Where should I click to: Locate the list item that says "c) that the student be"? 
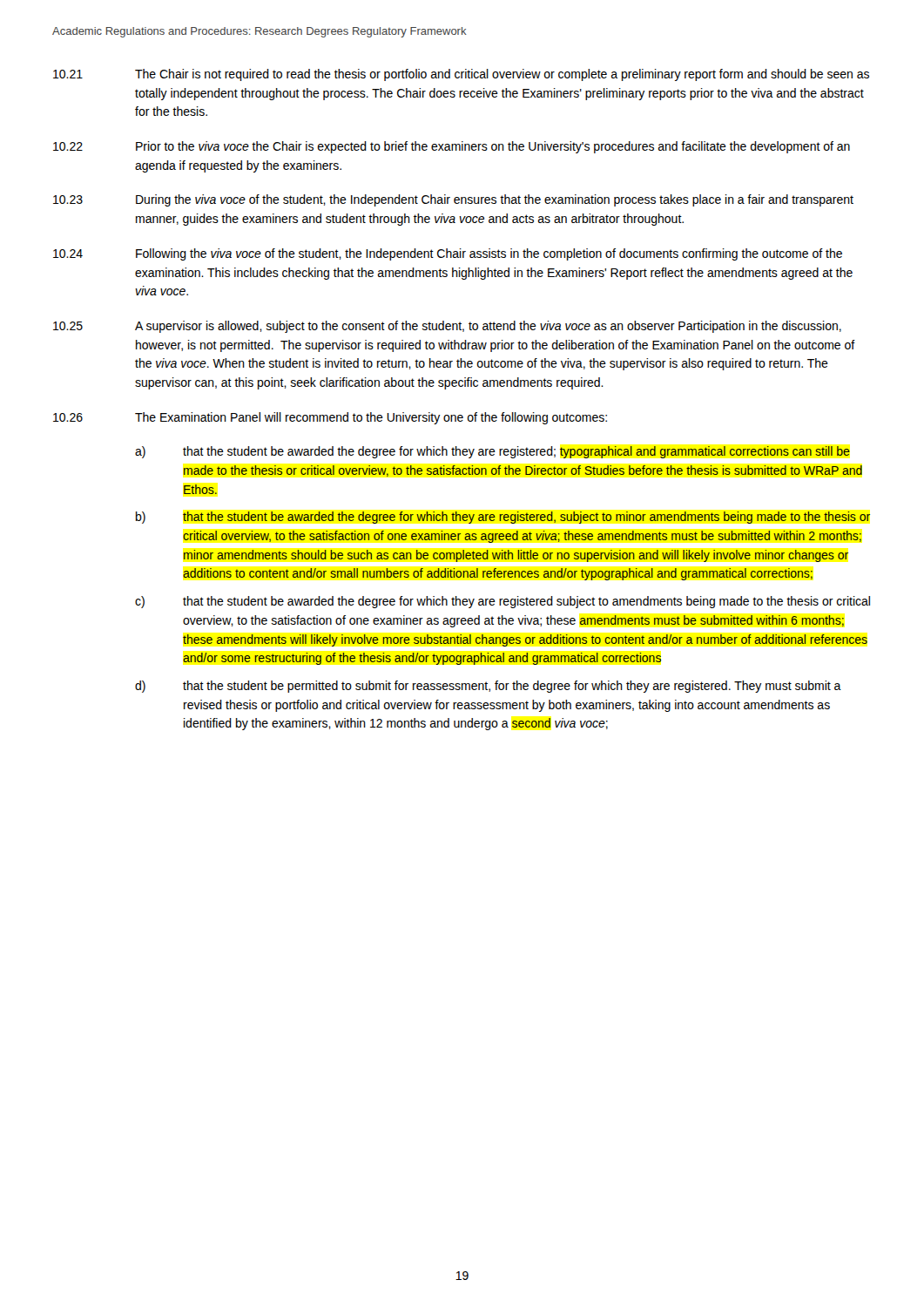tap(503, 630)
